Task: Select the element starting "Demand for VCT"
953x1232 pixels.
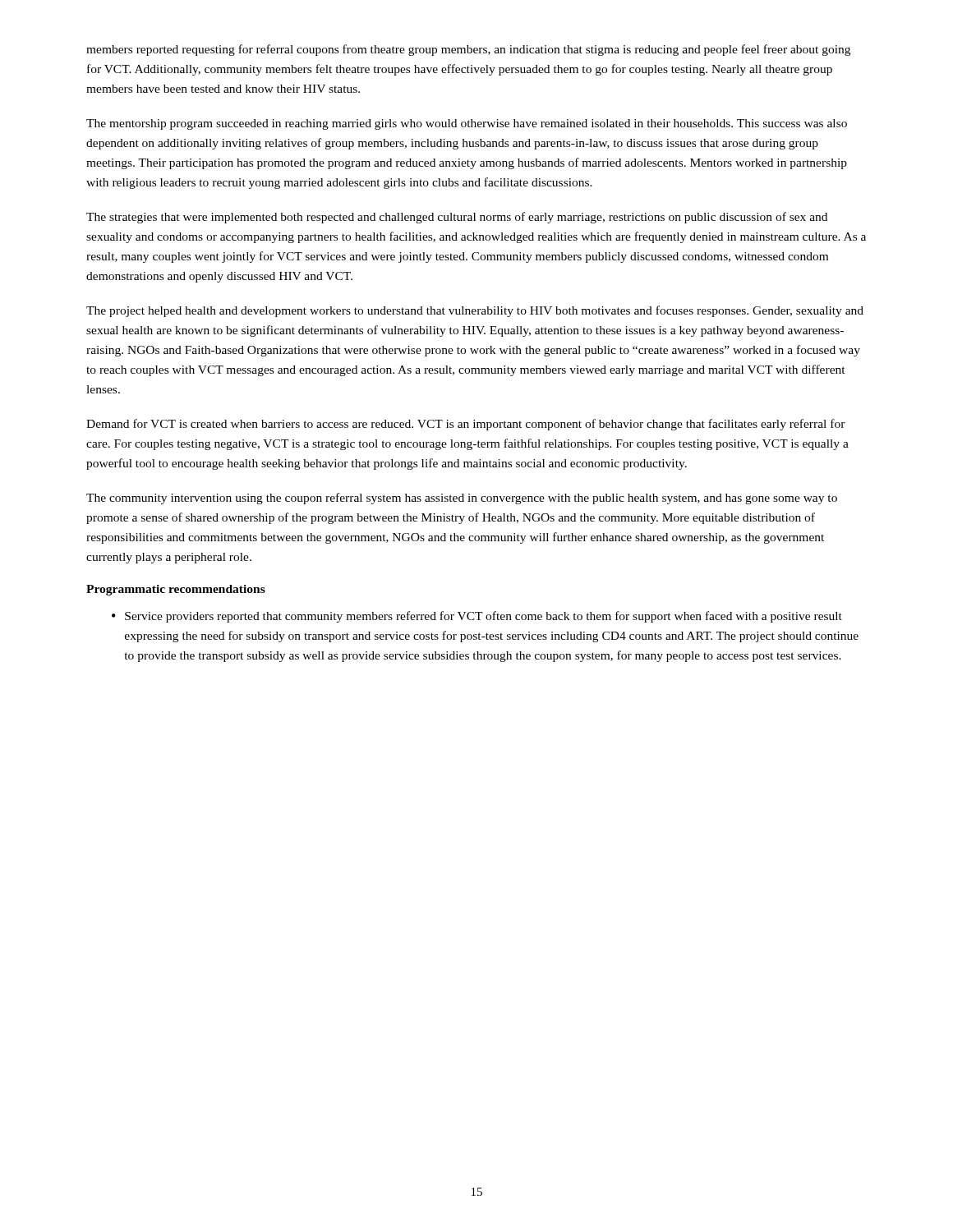Action: point(467,443)
